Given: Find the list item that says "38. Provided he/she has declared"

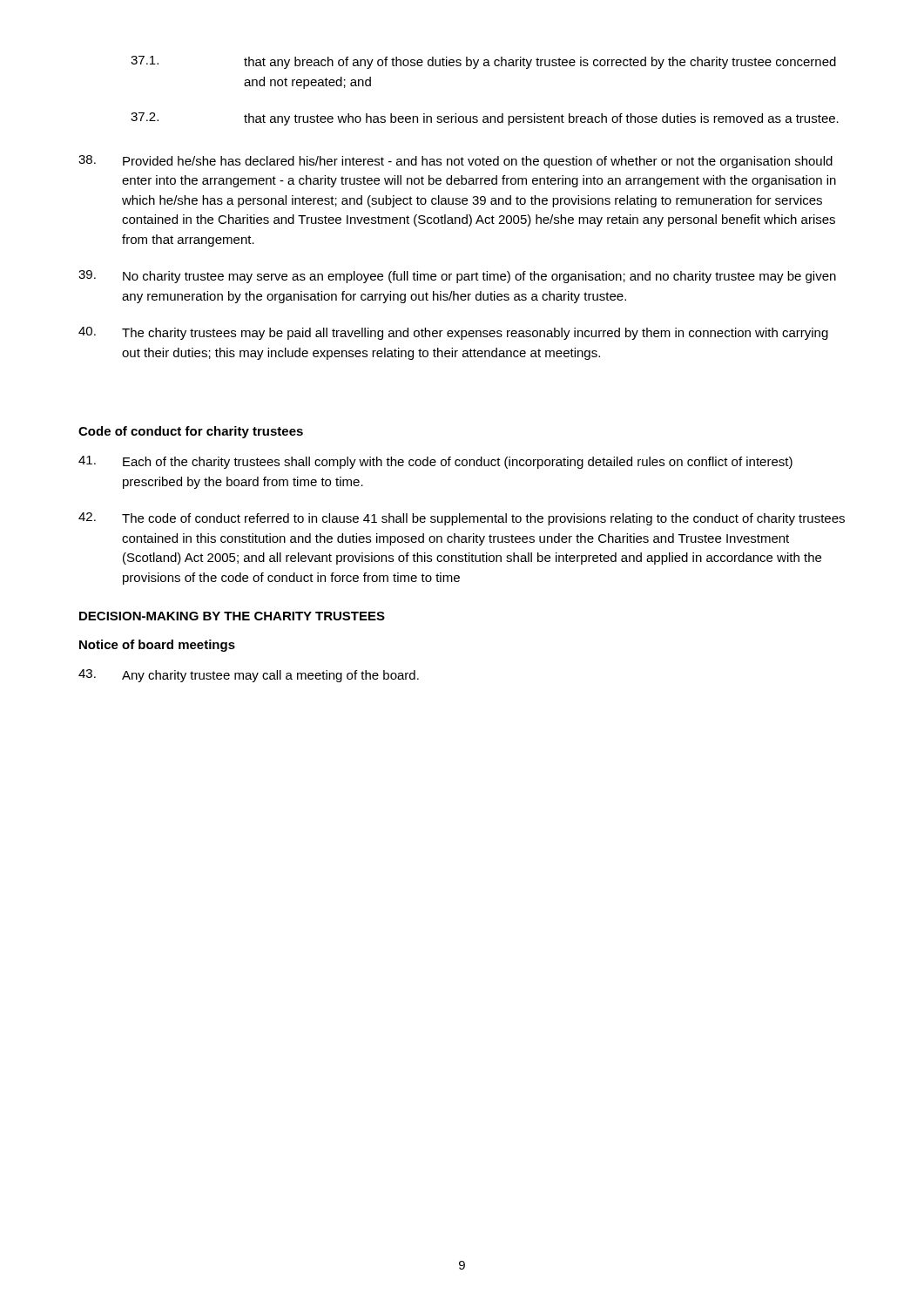Looking at the screenshot, I should (x=462, y=200).
